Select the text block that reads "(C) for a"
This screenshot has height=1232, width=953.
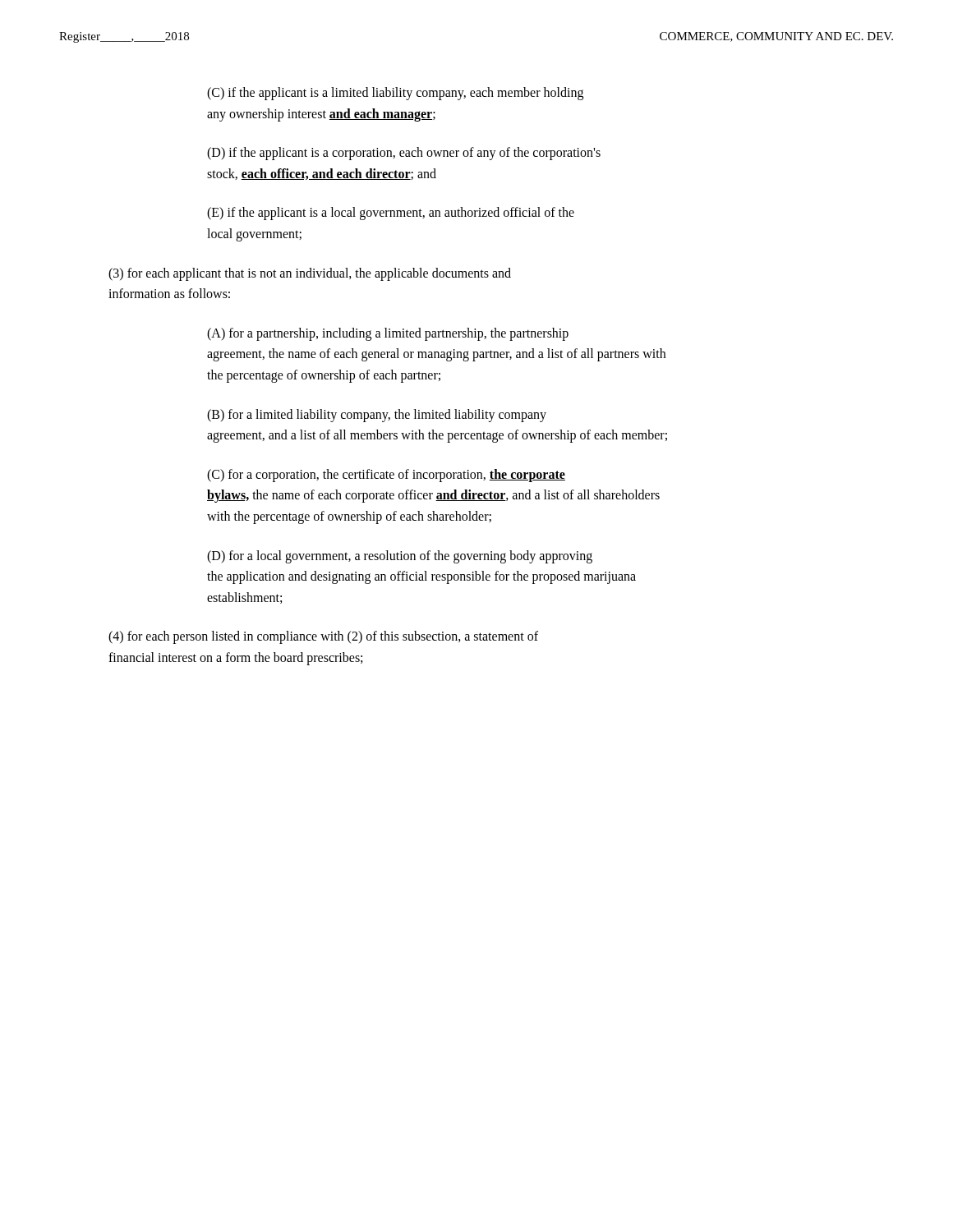550,495
